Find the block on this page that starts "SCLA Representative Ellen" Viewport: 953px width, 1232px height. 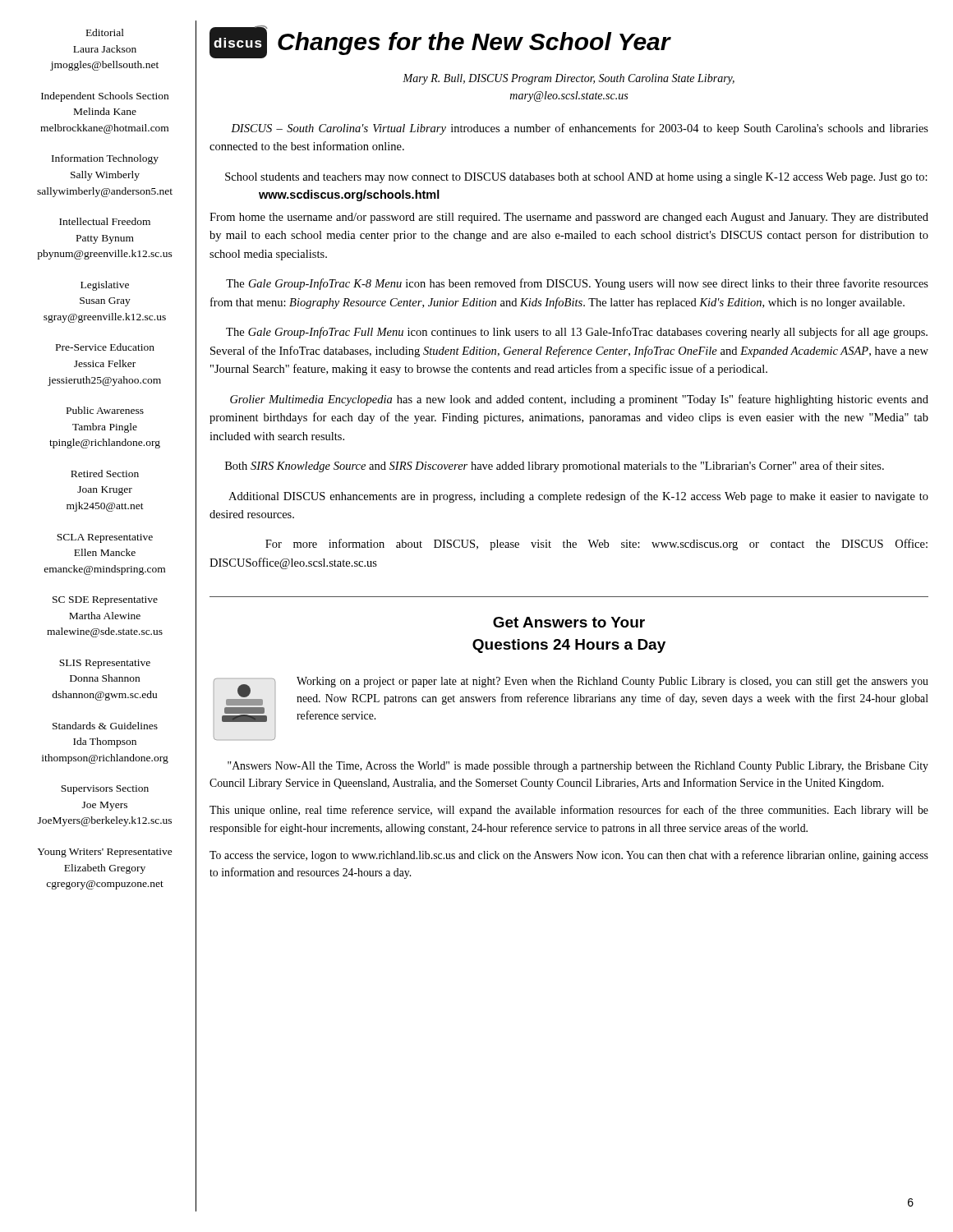tap(105, 552)
